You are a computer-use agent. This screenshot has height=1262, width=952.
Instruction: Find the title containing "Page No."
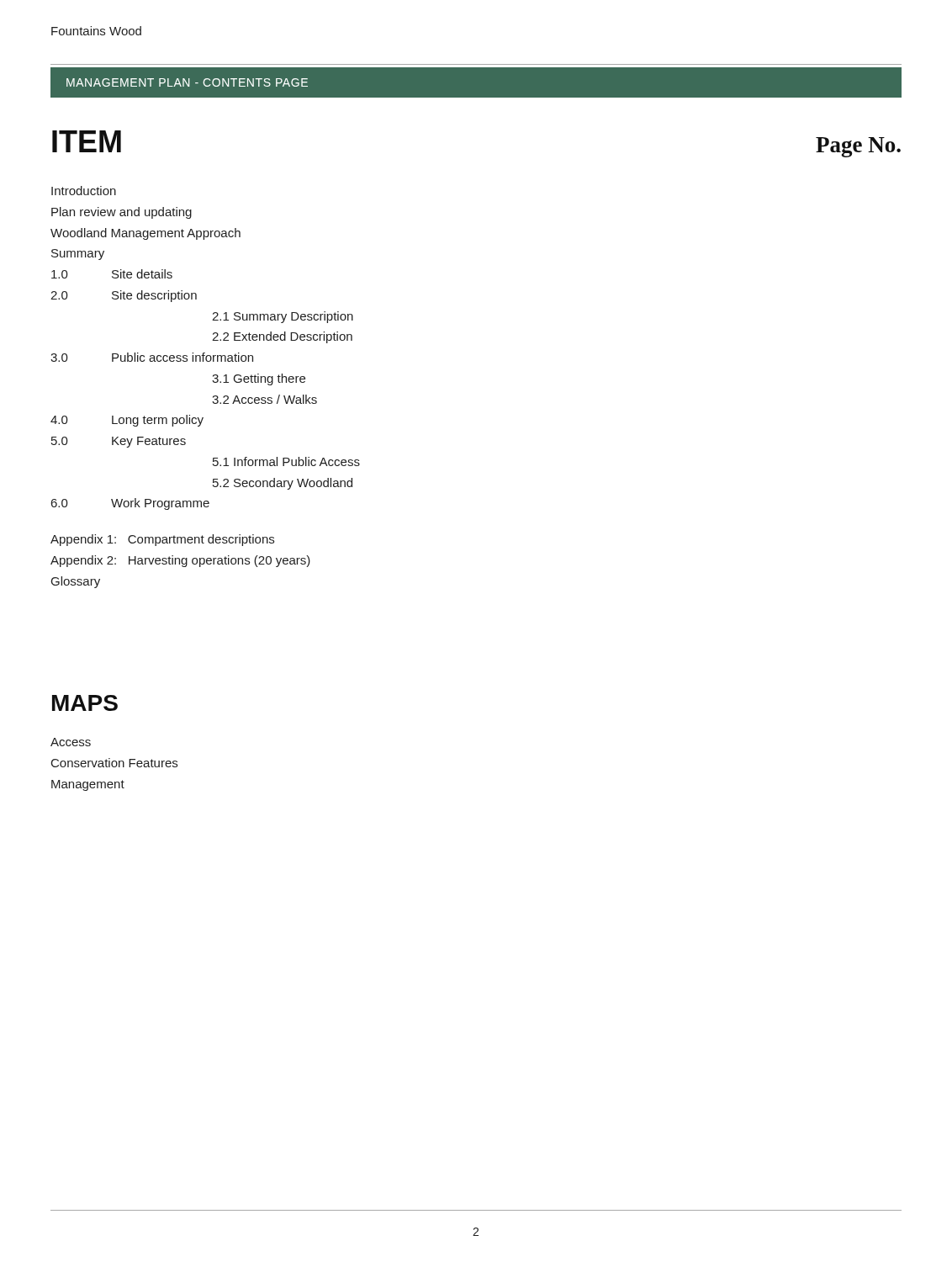click(859, 145)
